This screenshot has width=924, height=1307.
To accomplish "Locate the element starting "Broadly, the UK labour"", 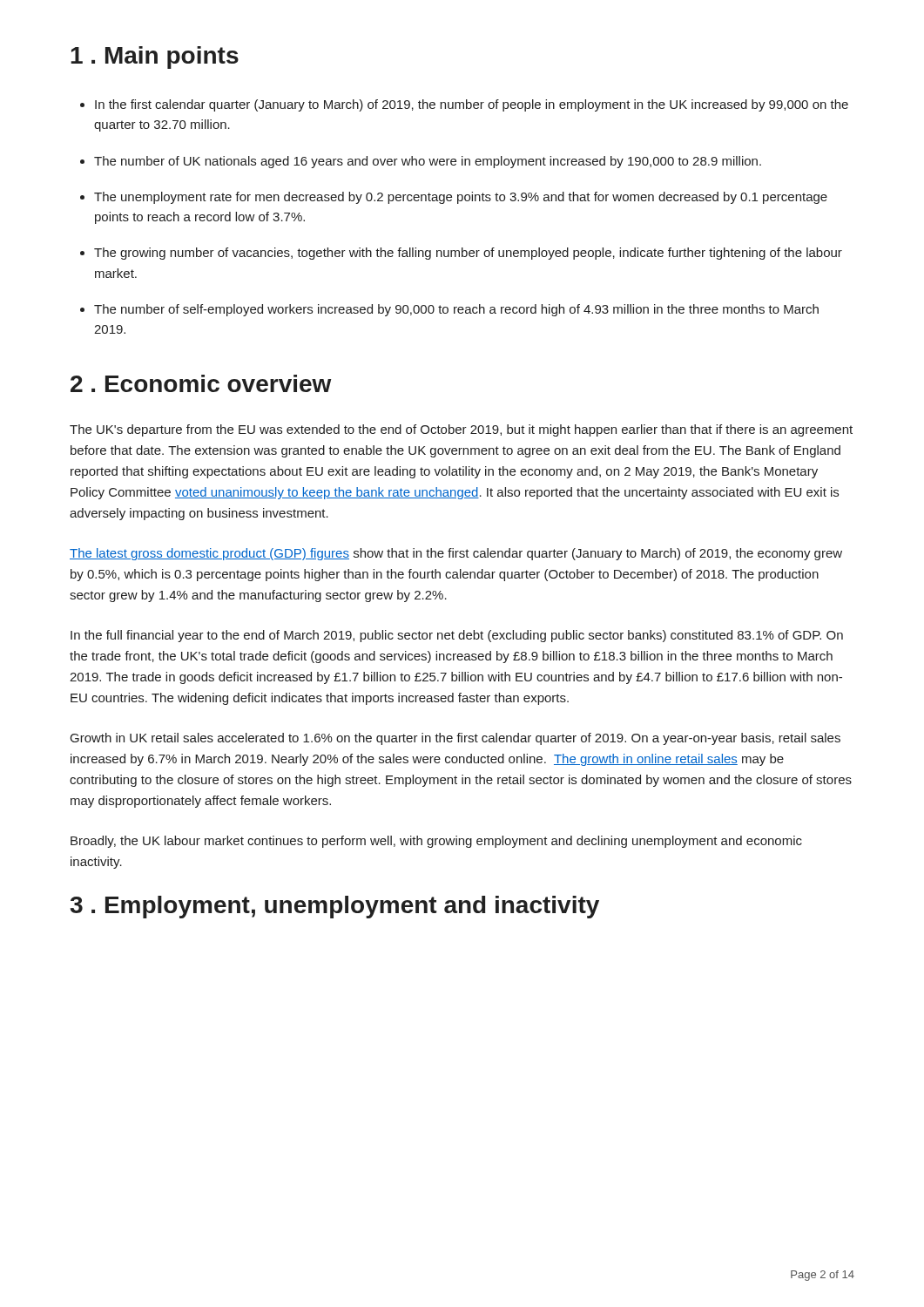I will click(462, 852).
